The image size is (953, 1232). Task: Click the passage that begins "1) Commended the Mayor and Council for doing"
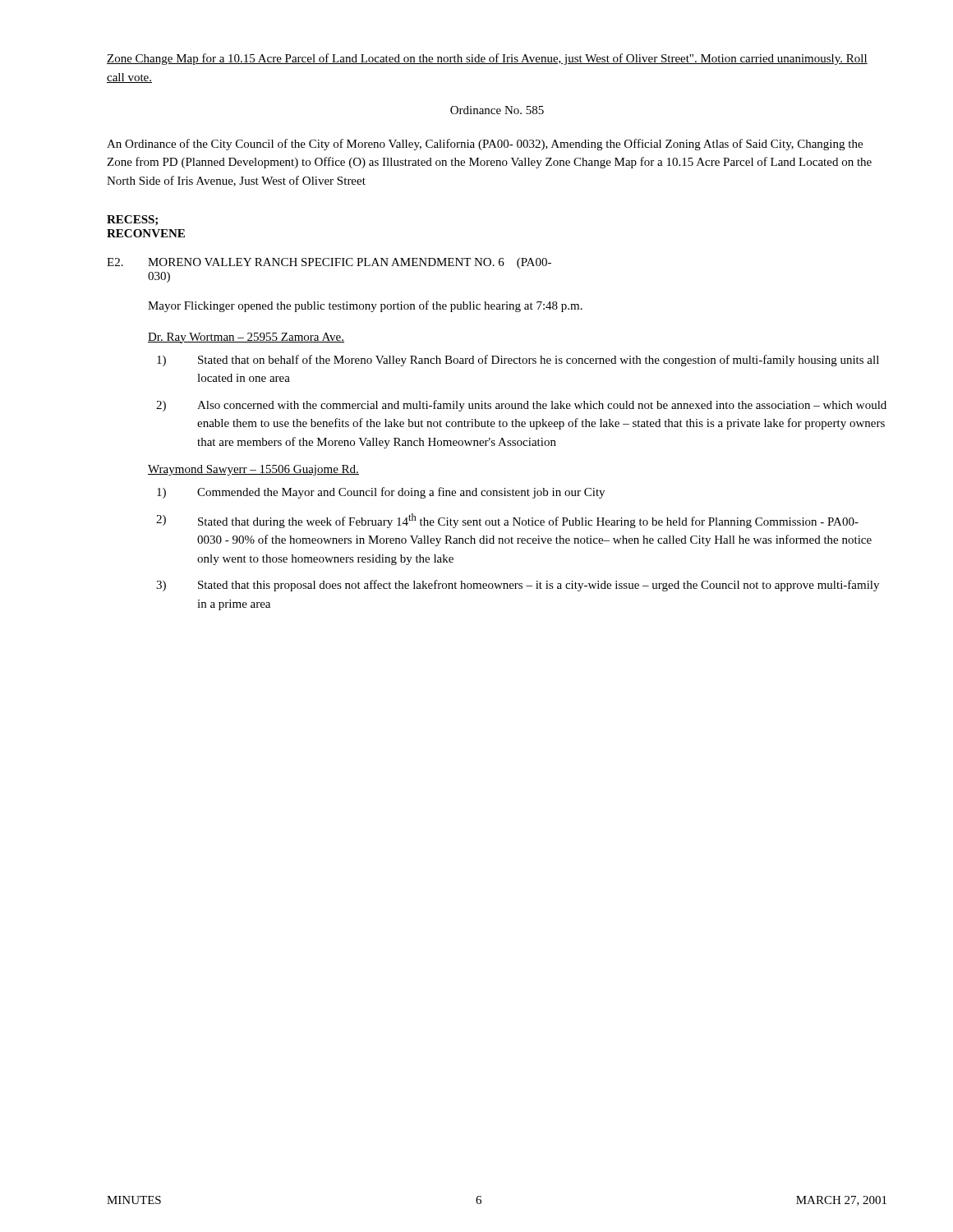click(x=518, y=492)
